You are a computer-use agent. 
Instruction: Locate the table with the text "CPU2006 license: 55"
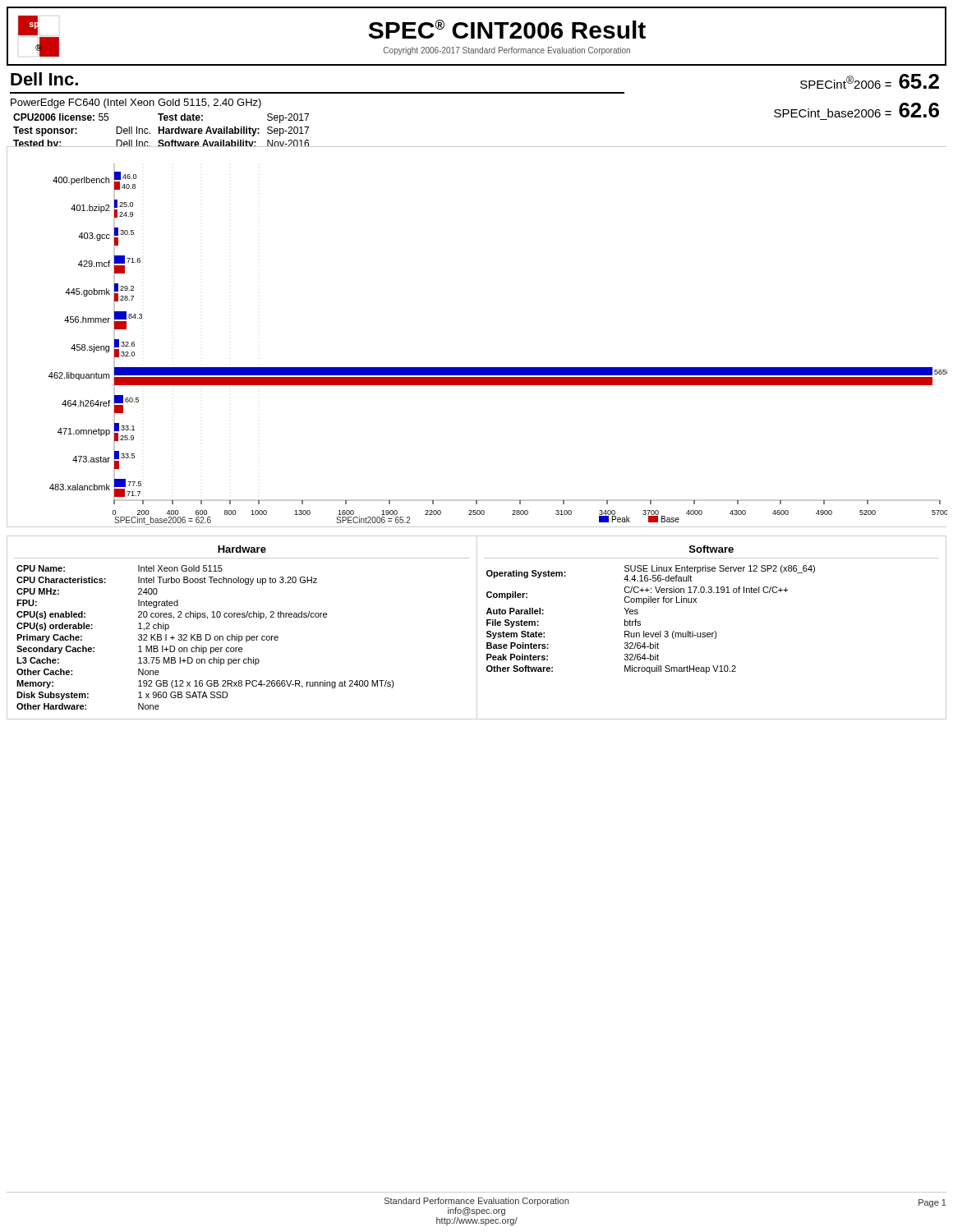(161, 131)
